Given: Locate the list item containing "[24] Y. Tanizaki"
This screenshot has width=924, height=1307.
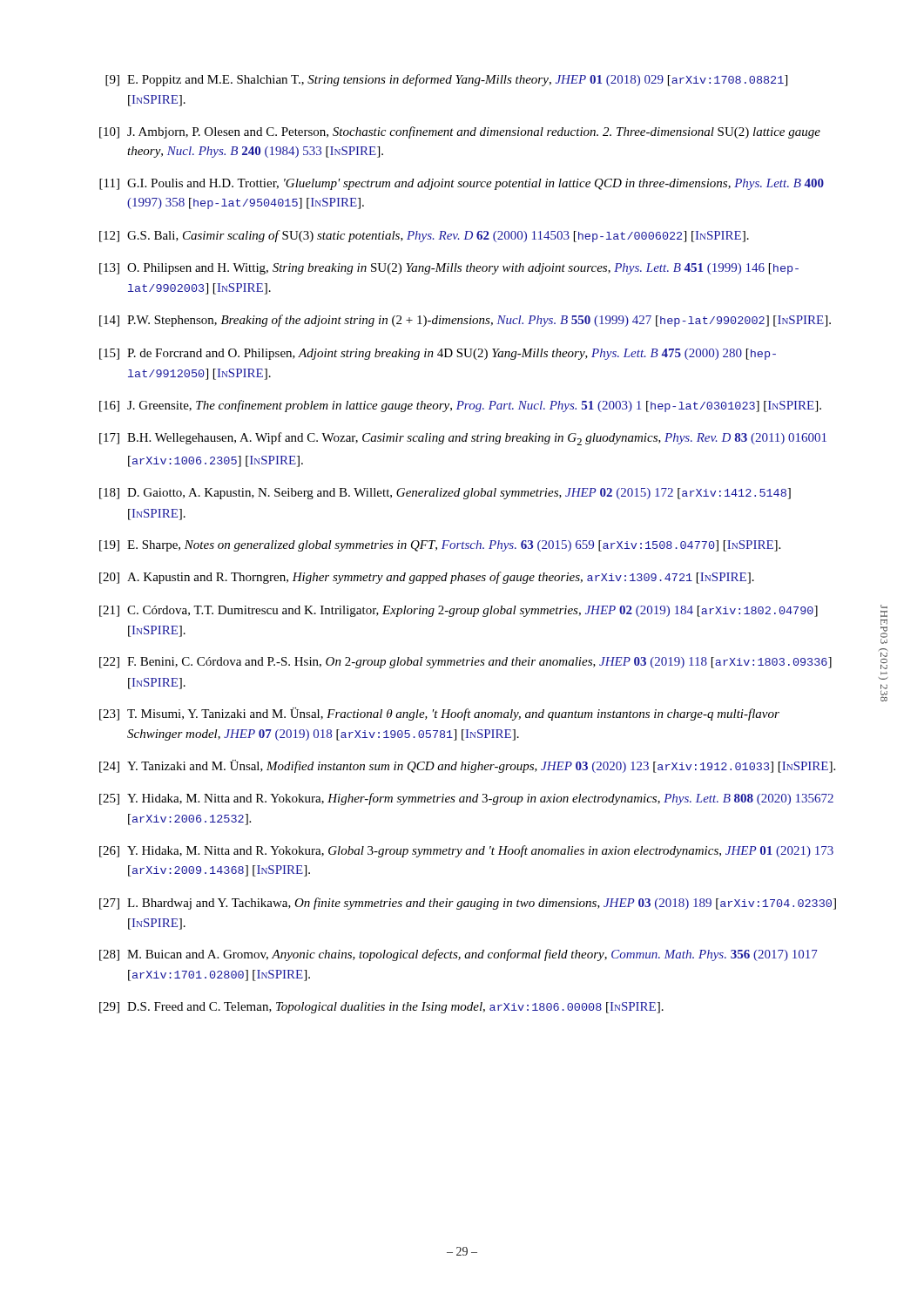Looking at the screenshot, I should [x=462, y=766].
